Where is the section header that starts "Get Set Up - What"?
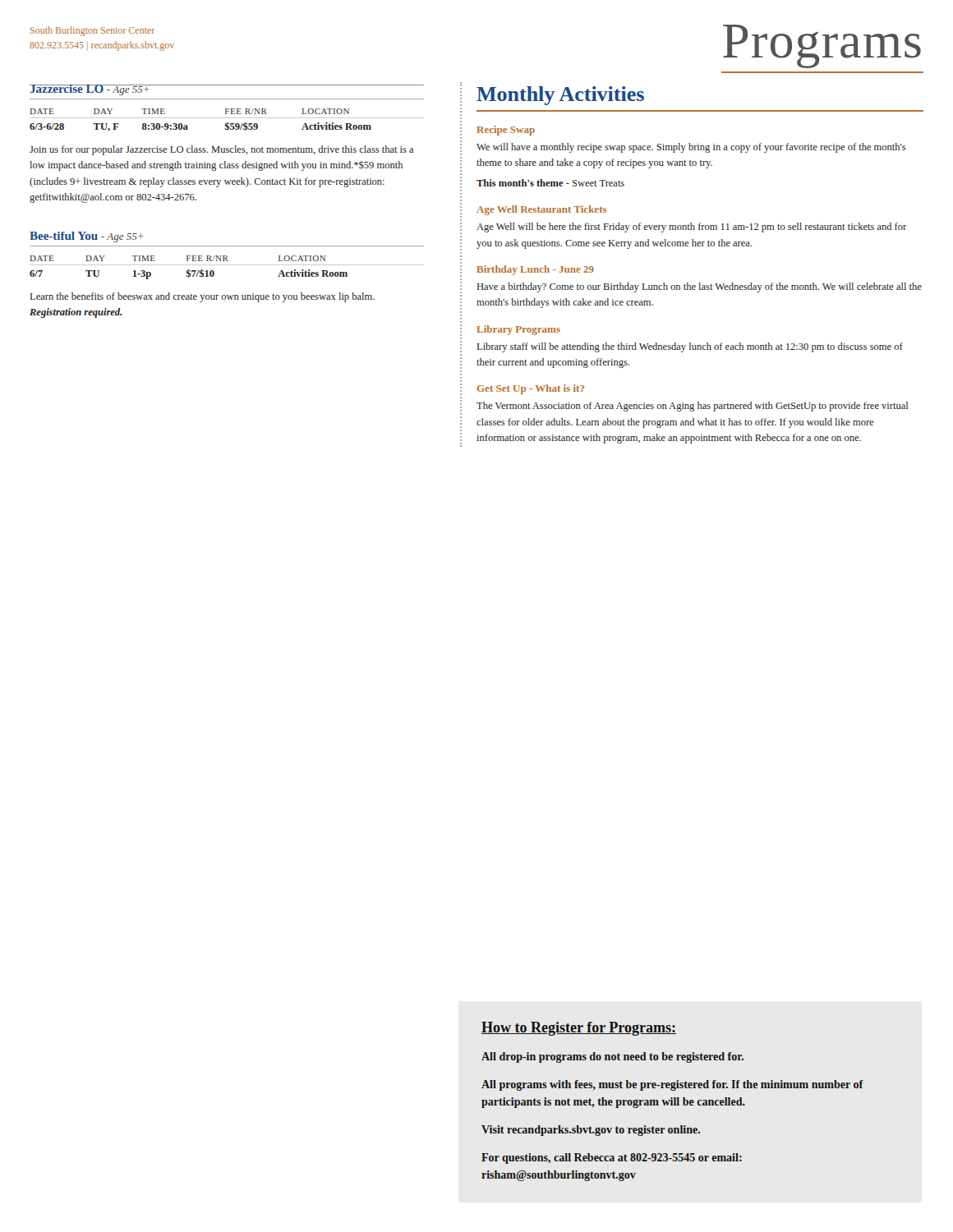Image resolution: width=953 pixels, height=1232 pixels. (531, 388)
